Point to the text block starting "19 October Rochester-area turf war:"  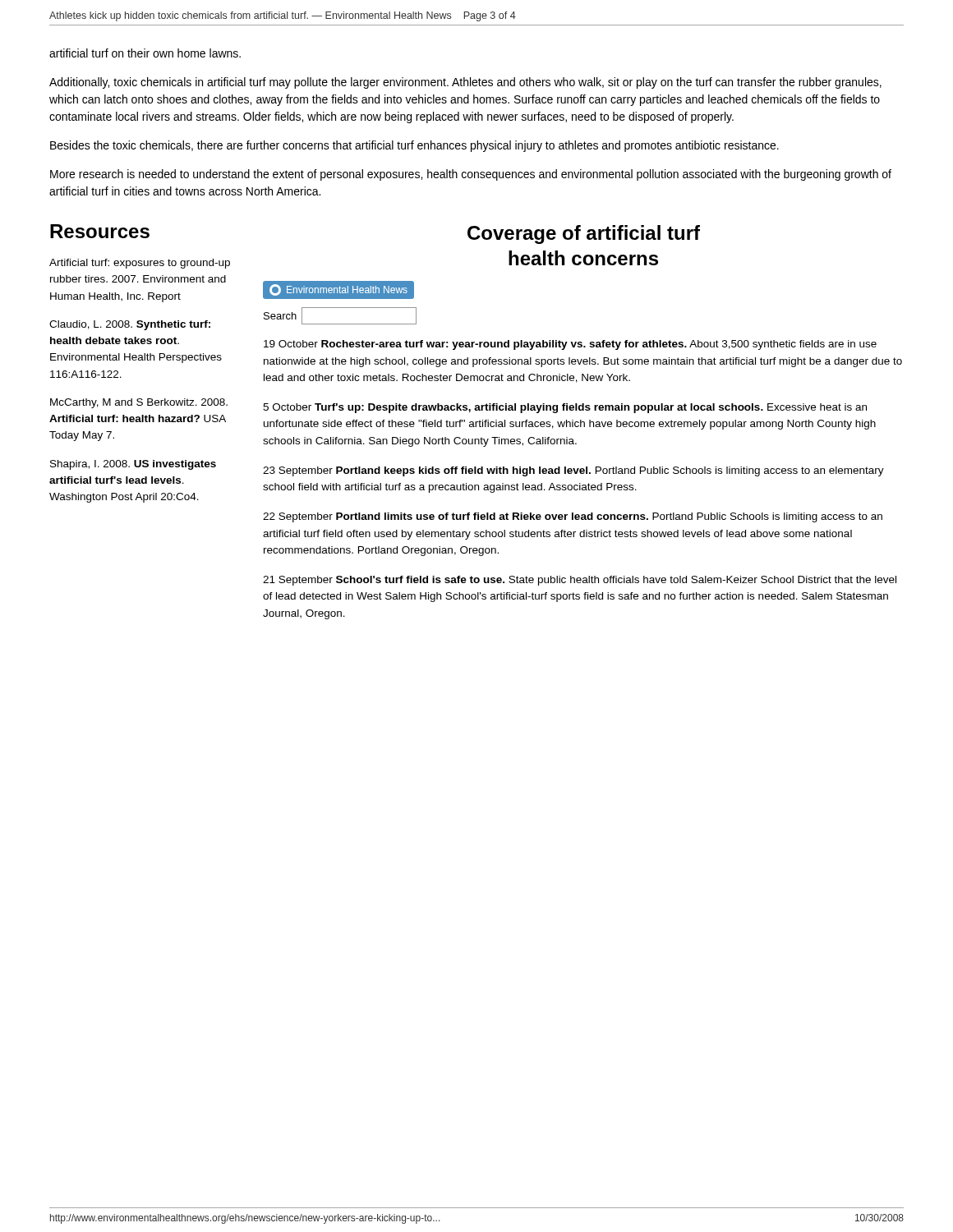[583, 361]
